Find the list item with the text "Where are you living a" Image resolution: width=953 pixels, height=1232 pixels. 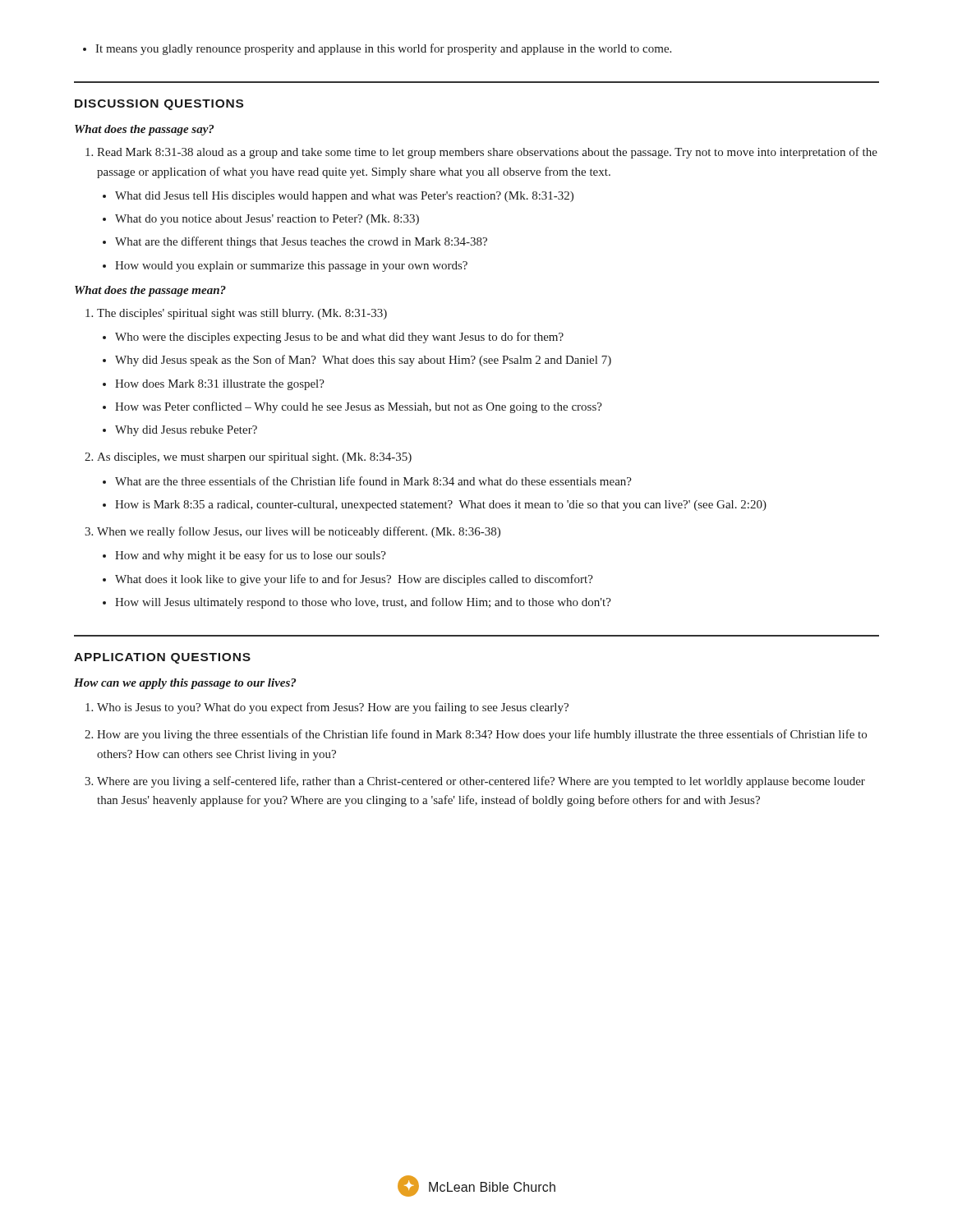481,790
